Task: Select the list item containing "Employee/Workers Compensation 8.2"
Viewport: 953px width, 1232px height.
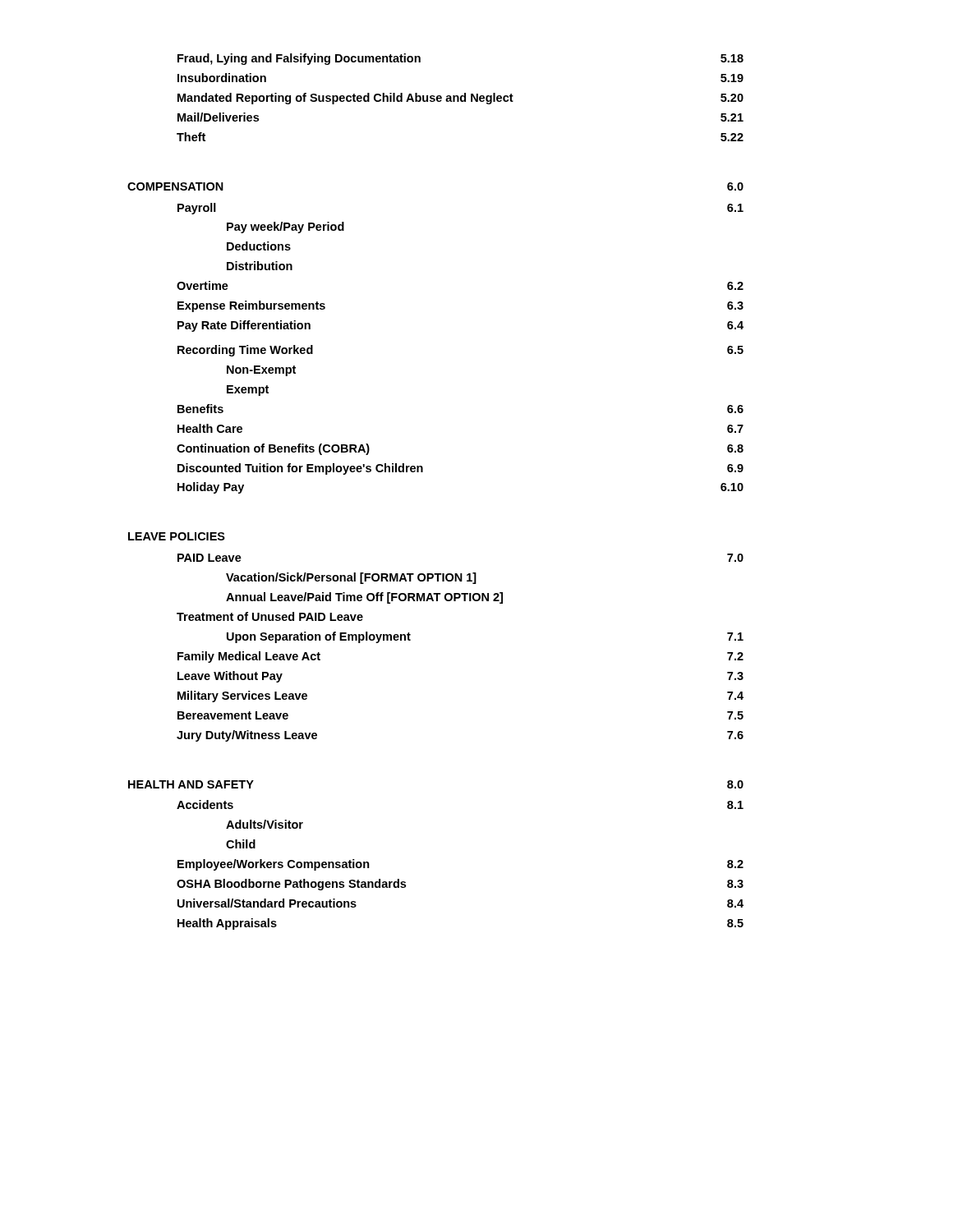Action: point(275,864)
